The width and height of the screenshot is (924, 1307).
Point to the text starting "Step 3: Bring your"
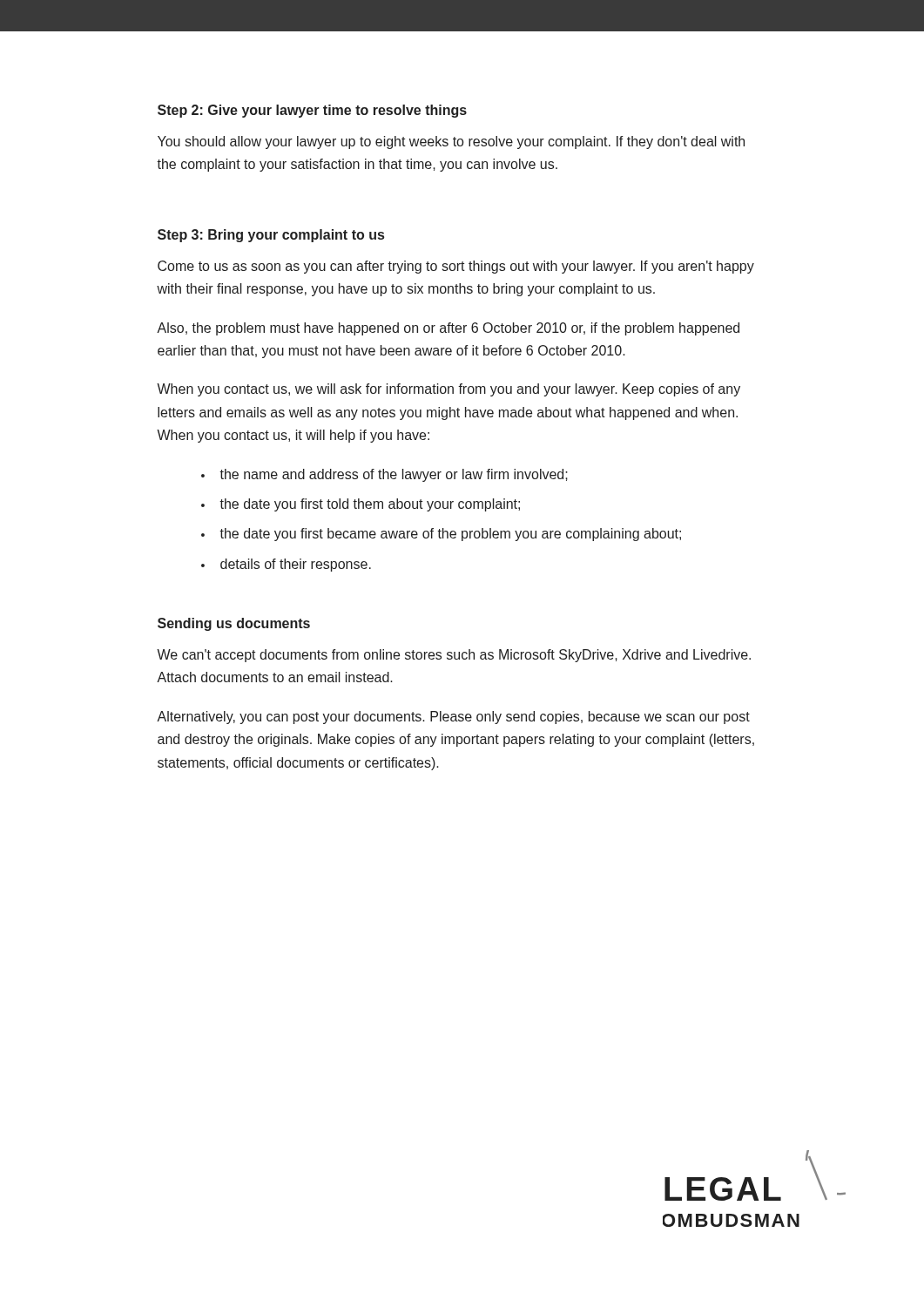pyautogui.click(x=271, y=235)
